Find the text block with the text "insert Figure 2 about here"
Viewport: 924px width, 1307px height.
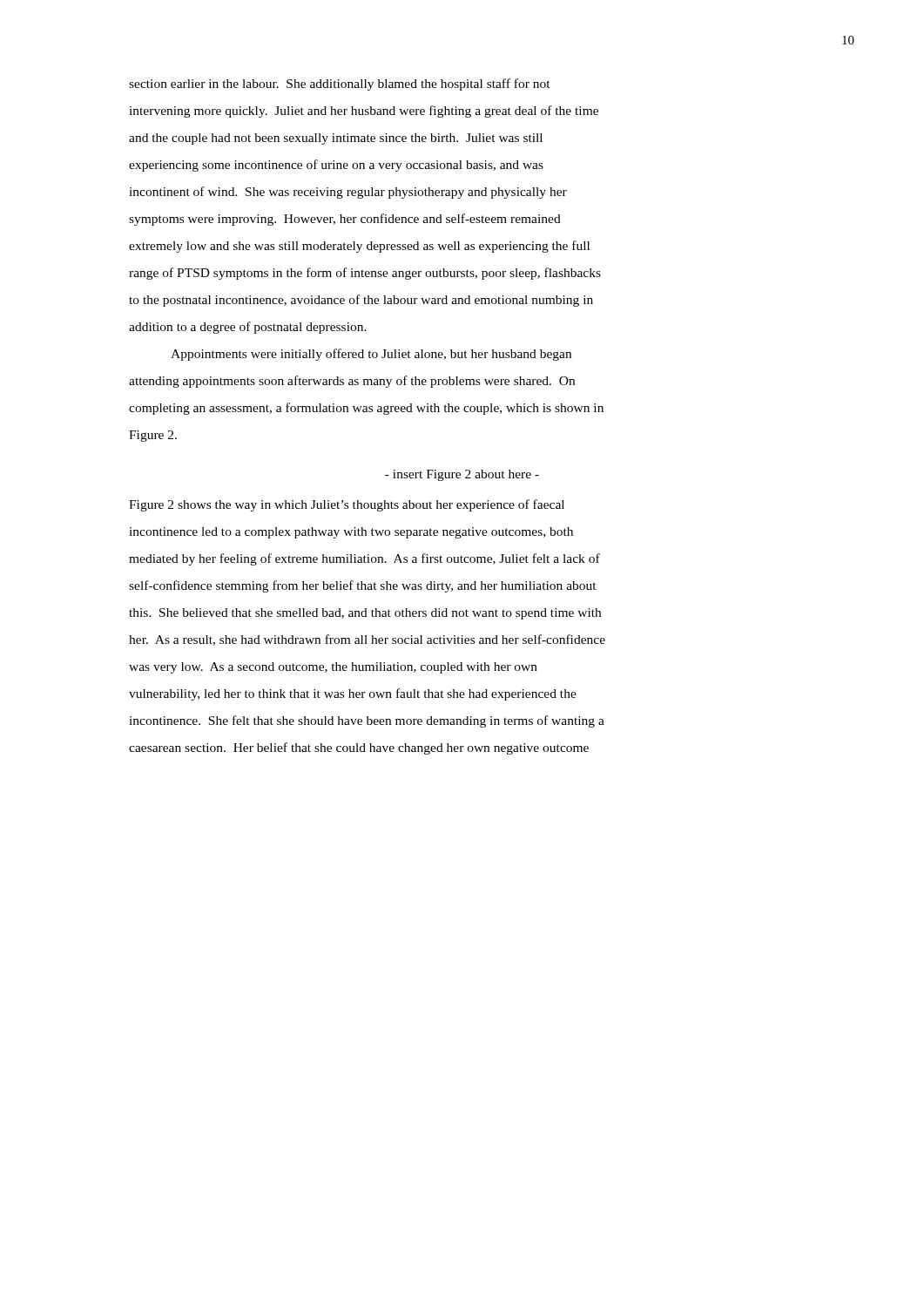[462, 474]
